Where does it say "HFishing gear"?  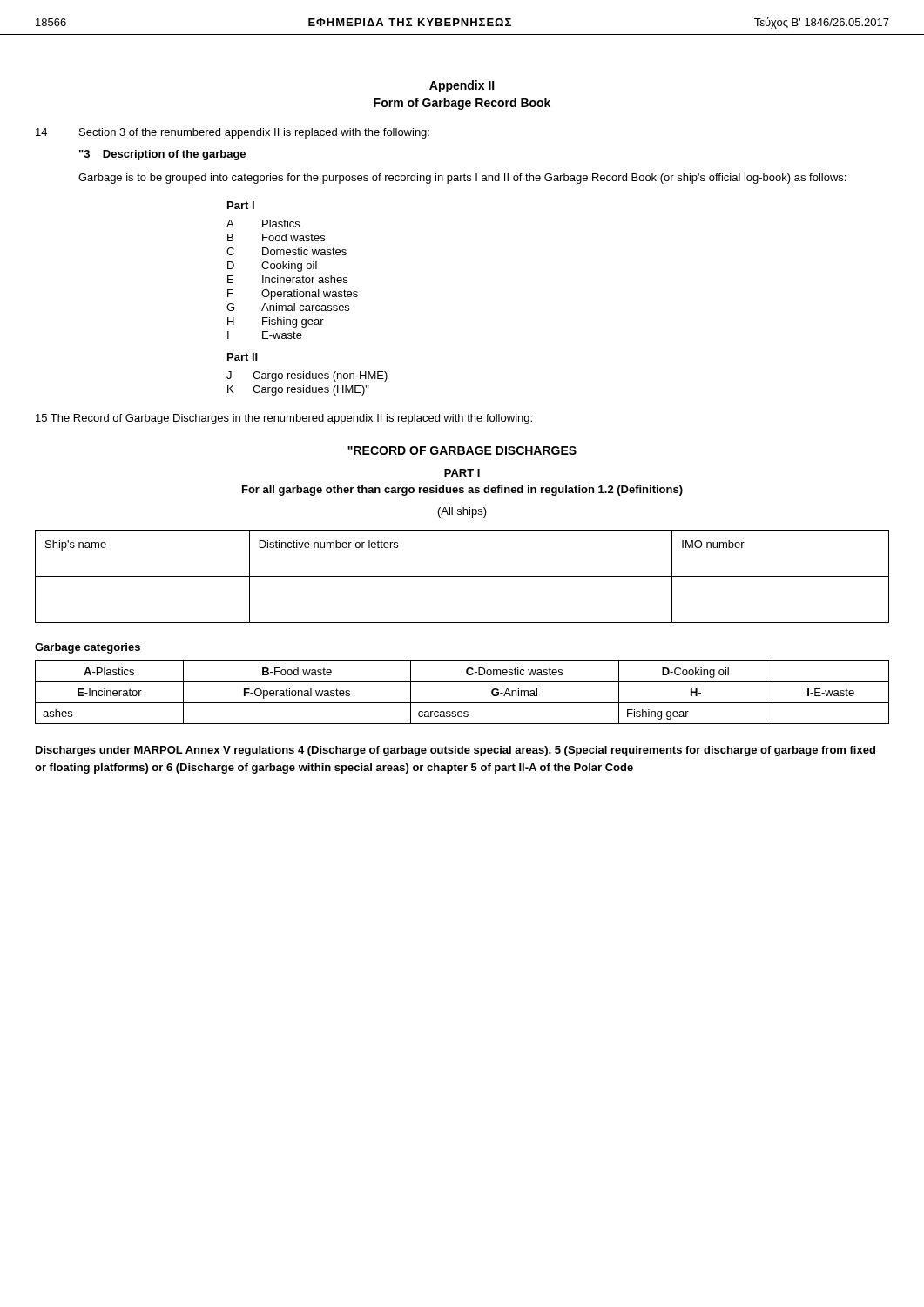[276, 322]
